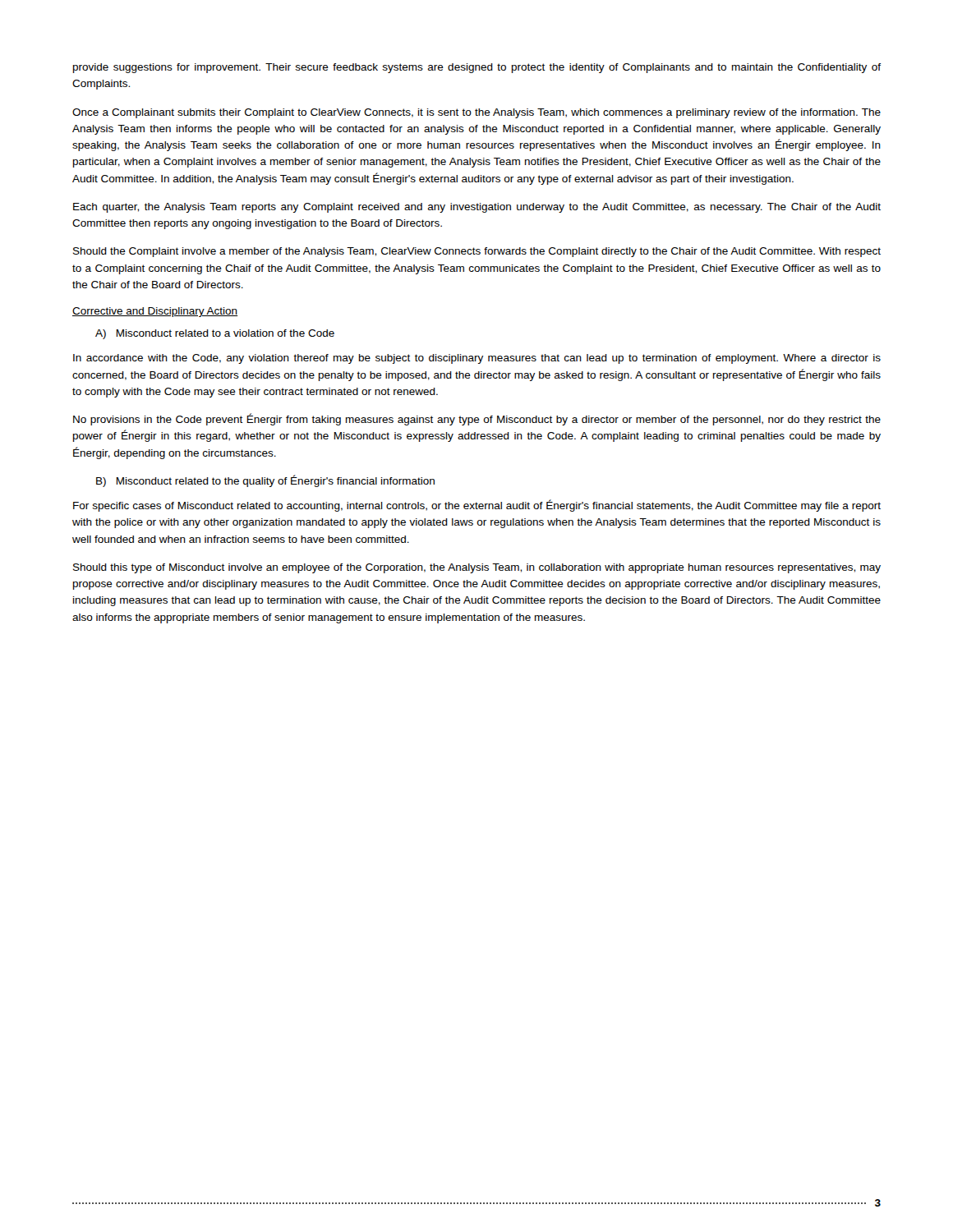Click on the element starting "Should the Complaint involve a member of"

[x=476, y=268]
